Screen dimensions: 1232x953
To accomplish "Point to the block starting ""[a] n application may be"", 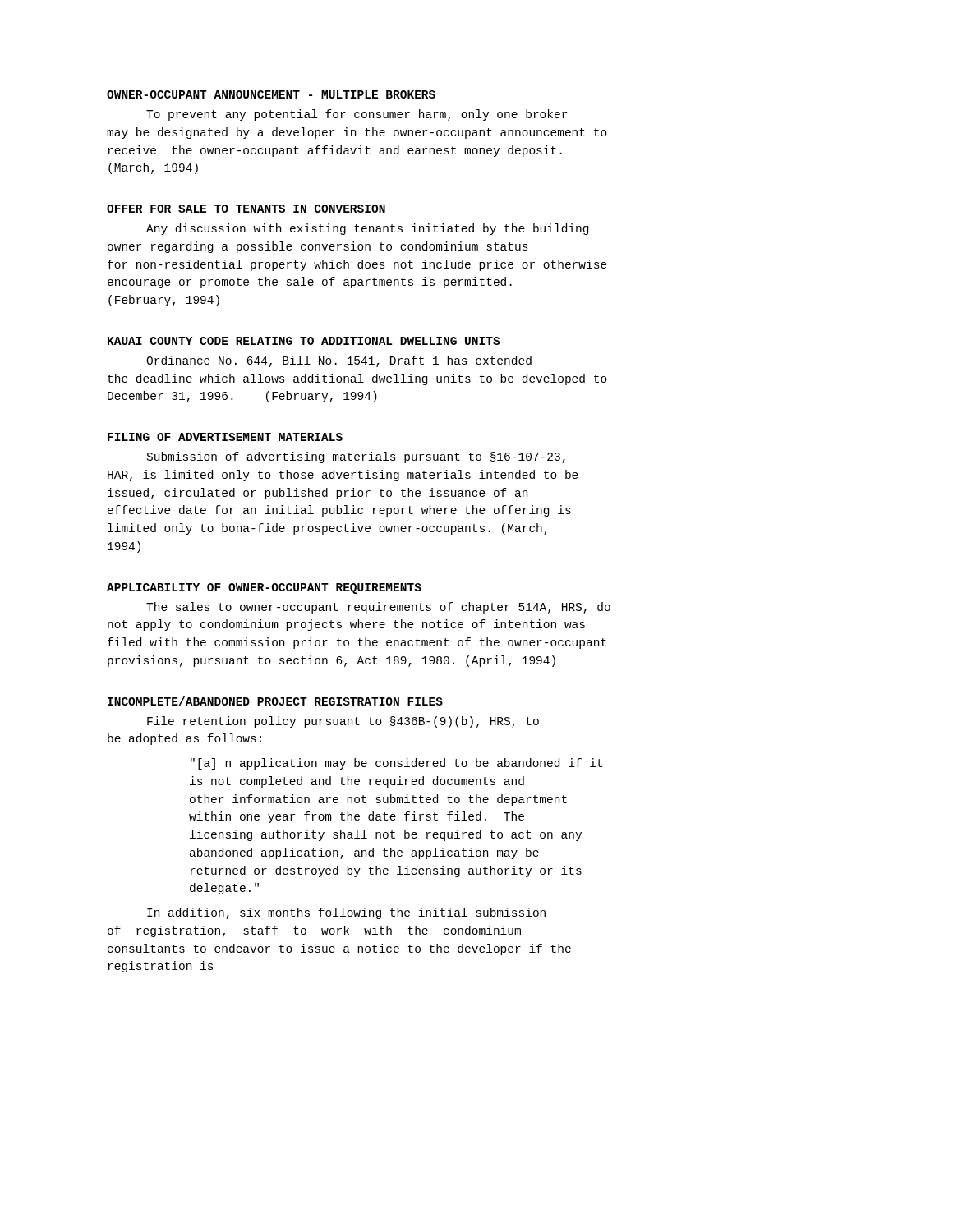I will [x=396, y=826].
